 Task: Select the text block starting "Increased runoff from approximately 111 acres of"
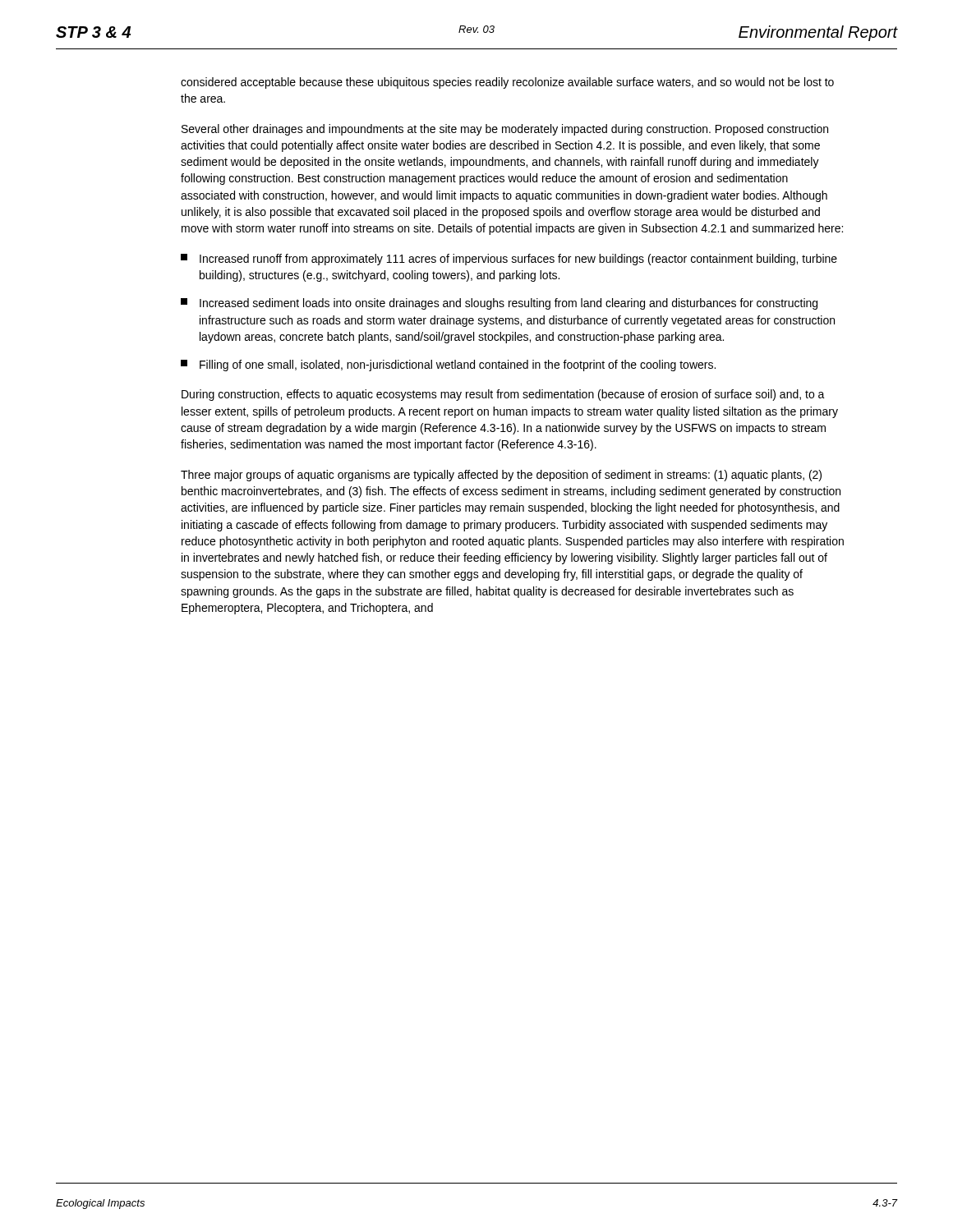(x=513, y=267)
